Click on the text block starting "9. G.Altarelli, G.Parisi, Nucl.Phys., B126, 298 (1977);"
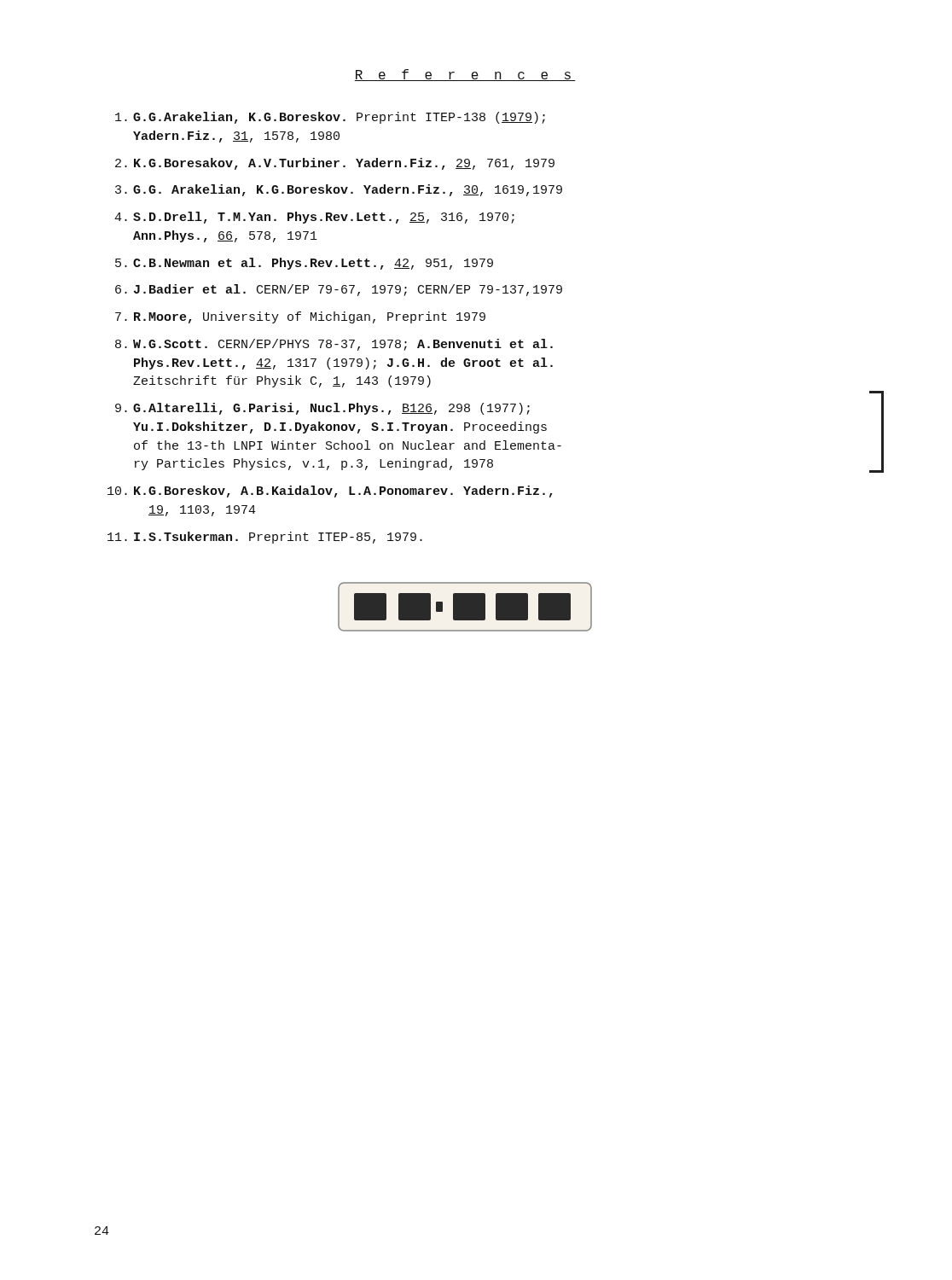952x1280 pixels. 465,437
